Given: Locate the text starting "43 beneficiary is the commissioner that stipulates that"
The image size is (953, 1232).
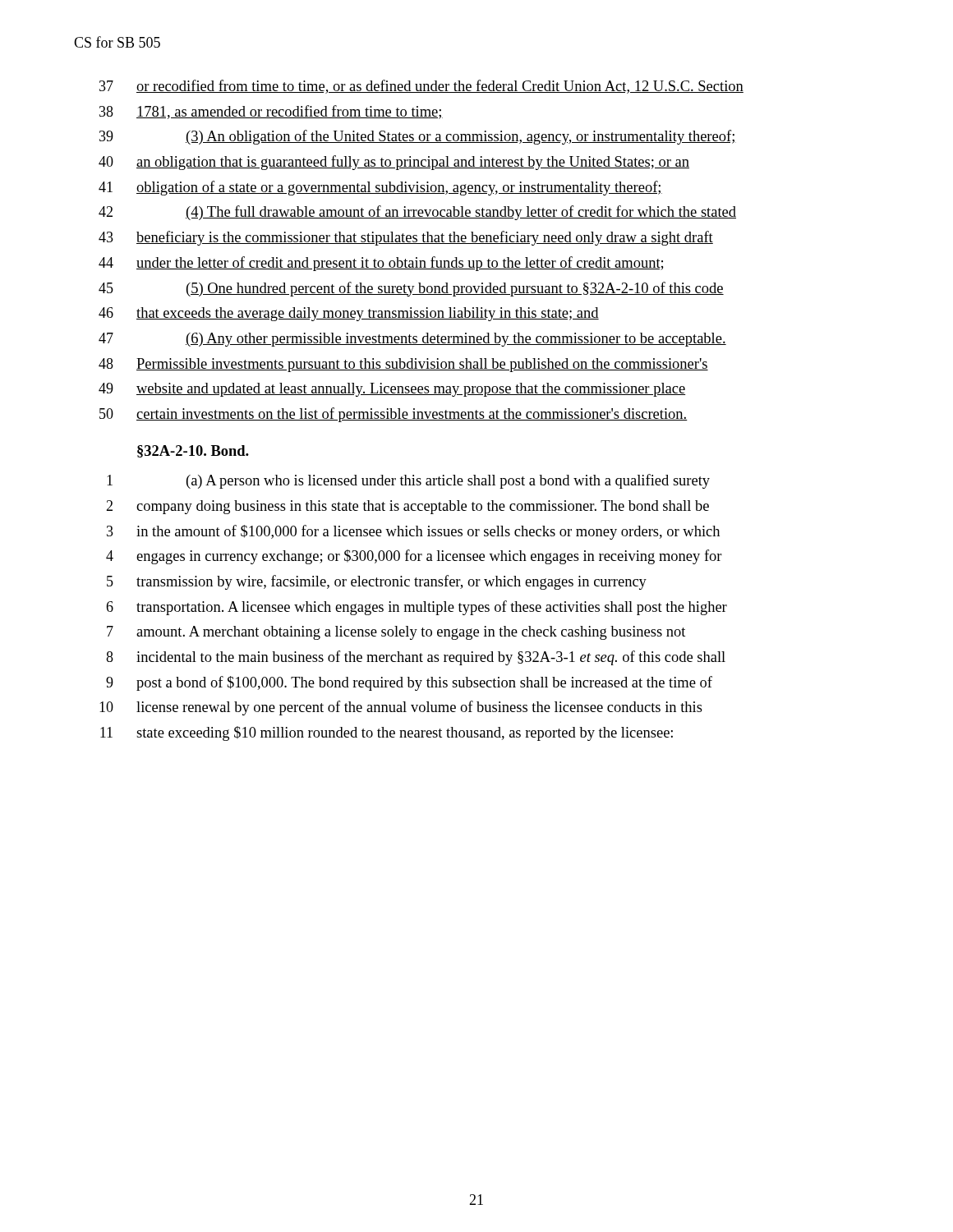Looking at the screenshot, I should click(476, 238).
